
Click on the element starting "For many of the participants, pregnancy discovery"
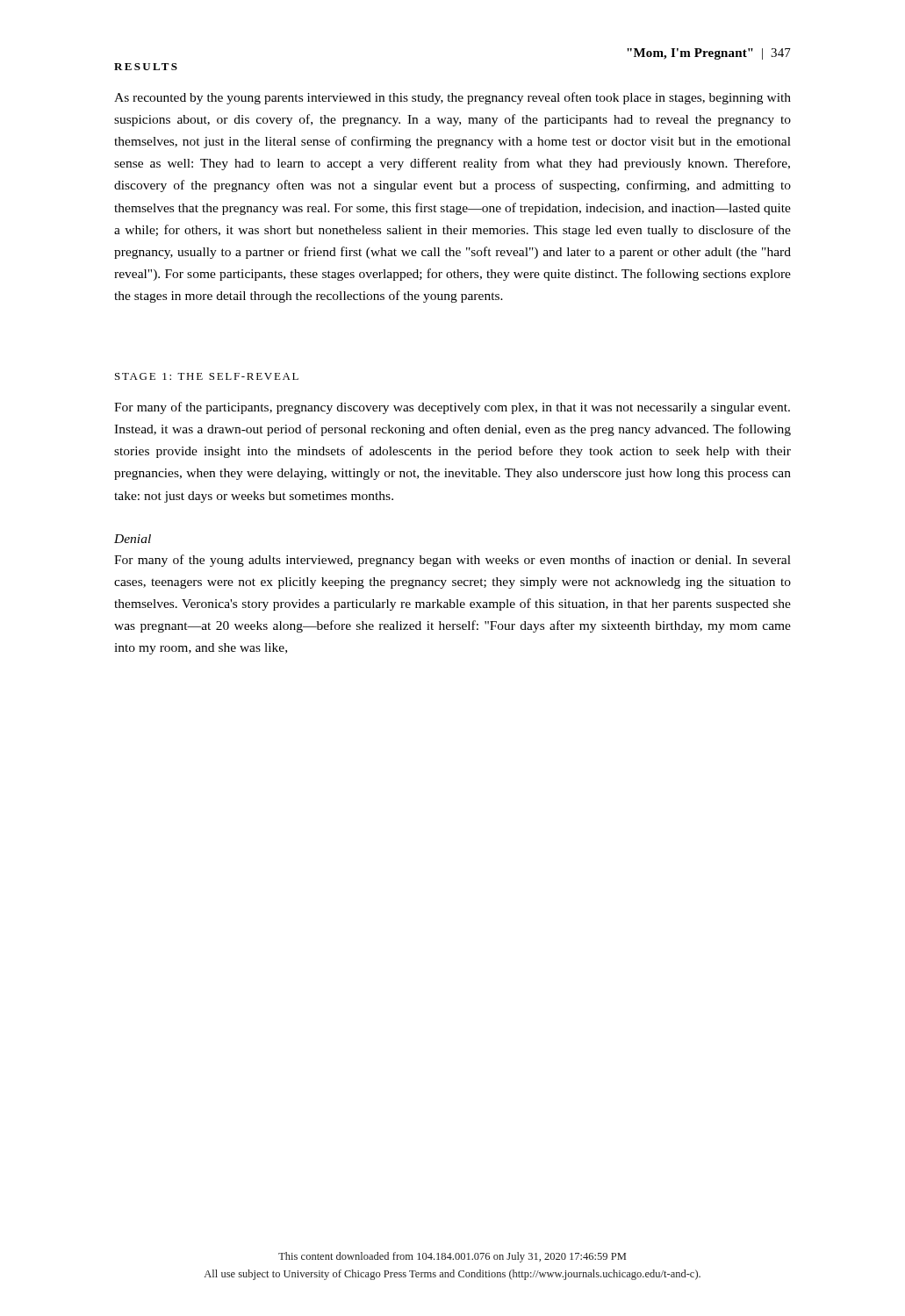452,451
